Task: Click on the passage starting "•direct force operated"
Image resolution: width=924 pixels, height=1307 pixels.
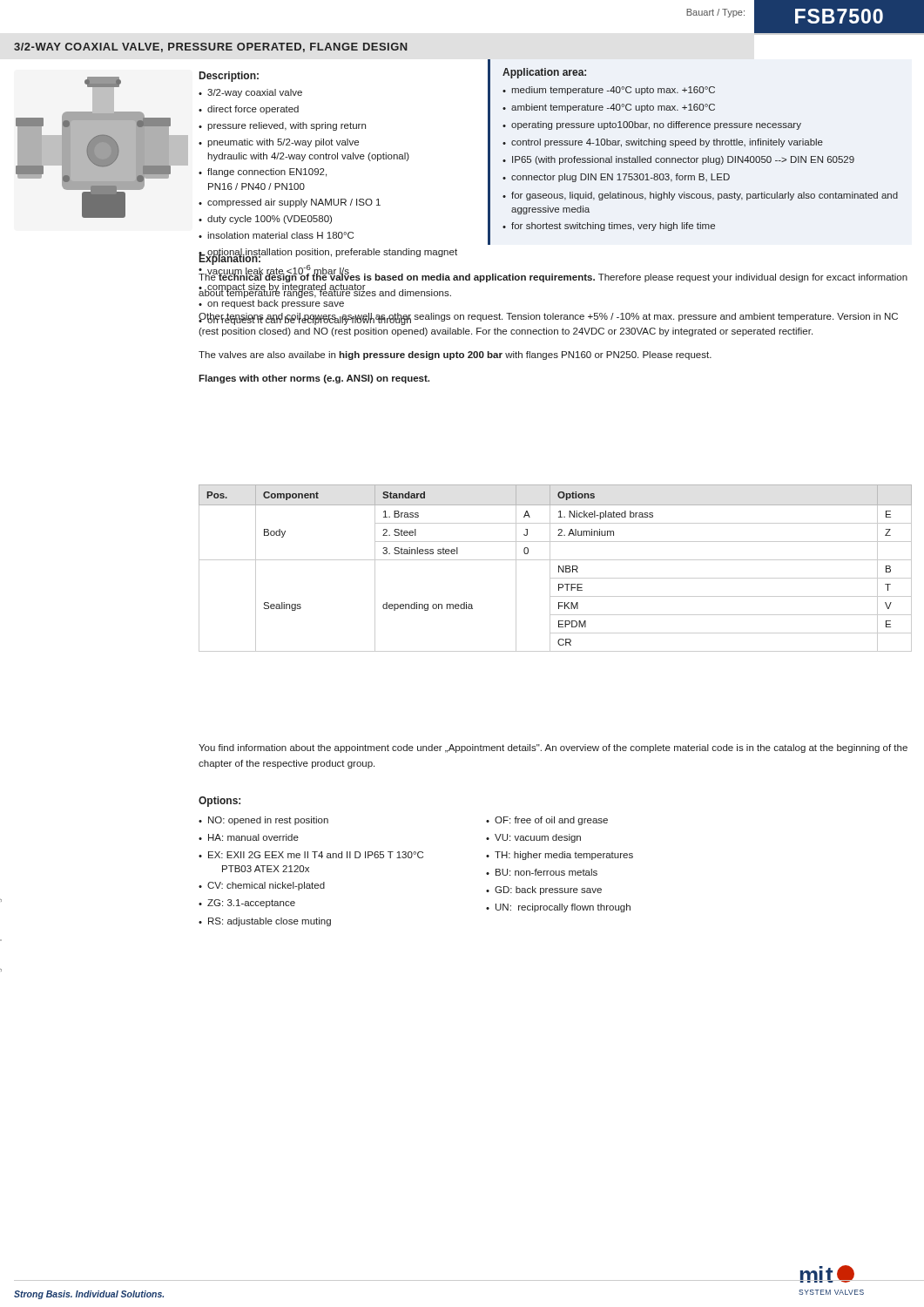Action: (249, 110)
